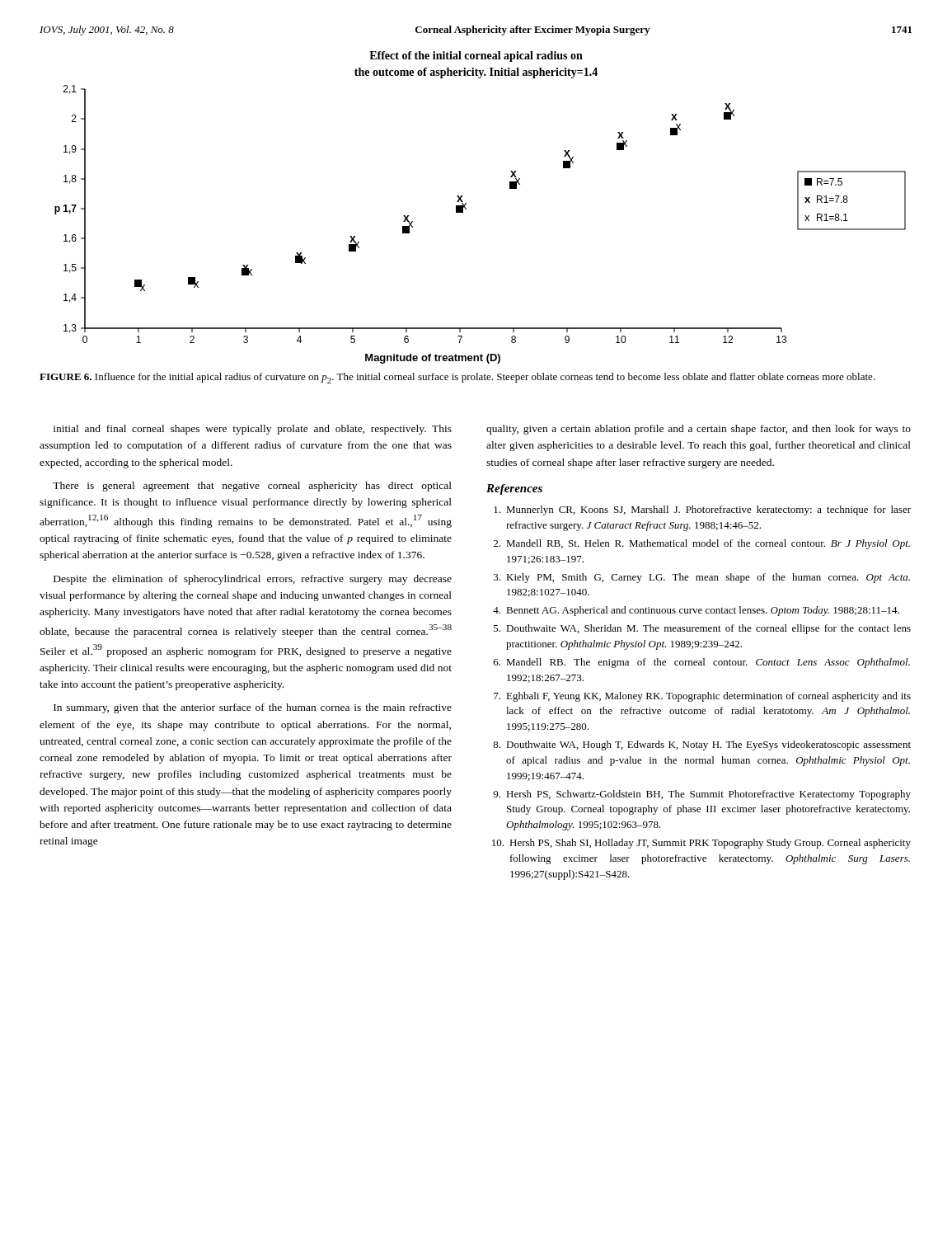952x1237 pixels.
Task: Locate the passage starting "6. Mandell RB. The enigma of the corneal"
Action: 699,670
